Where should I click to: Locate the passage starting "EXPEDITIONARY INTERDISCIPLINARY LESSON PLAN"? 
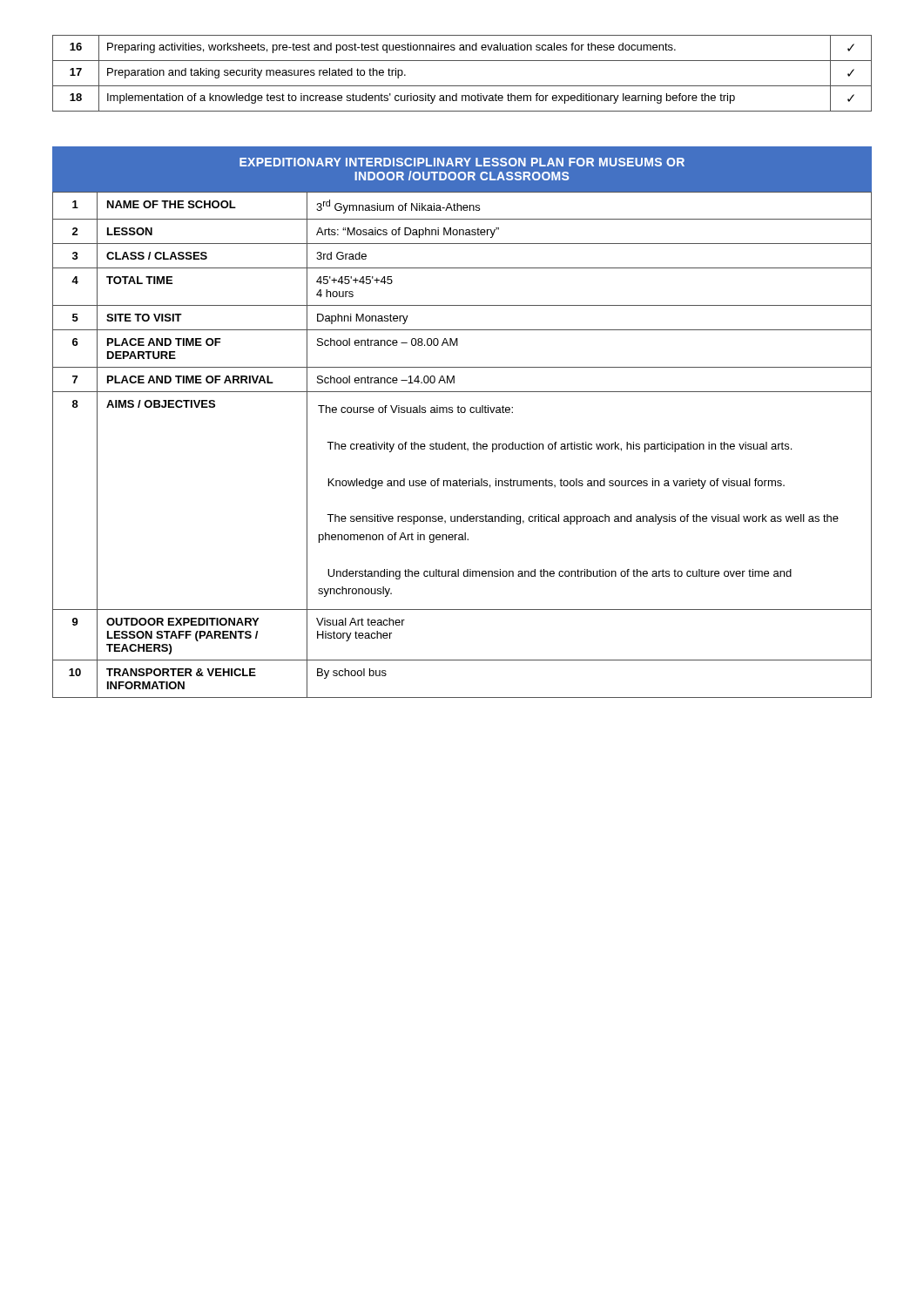(x=462, y=169)
